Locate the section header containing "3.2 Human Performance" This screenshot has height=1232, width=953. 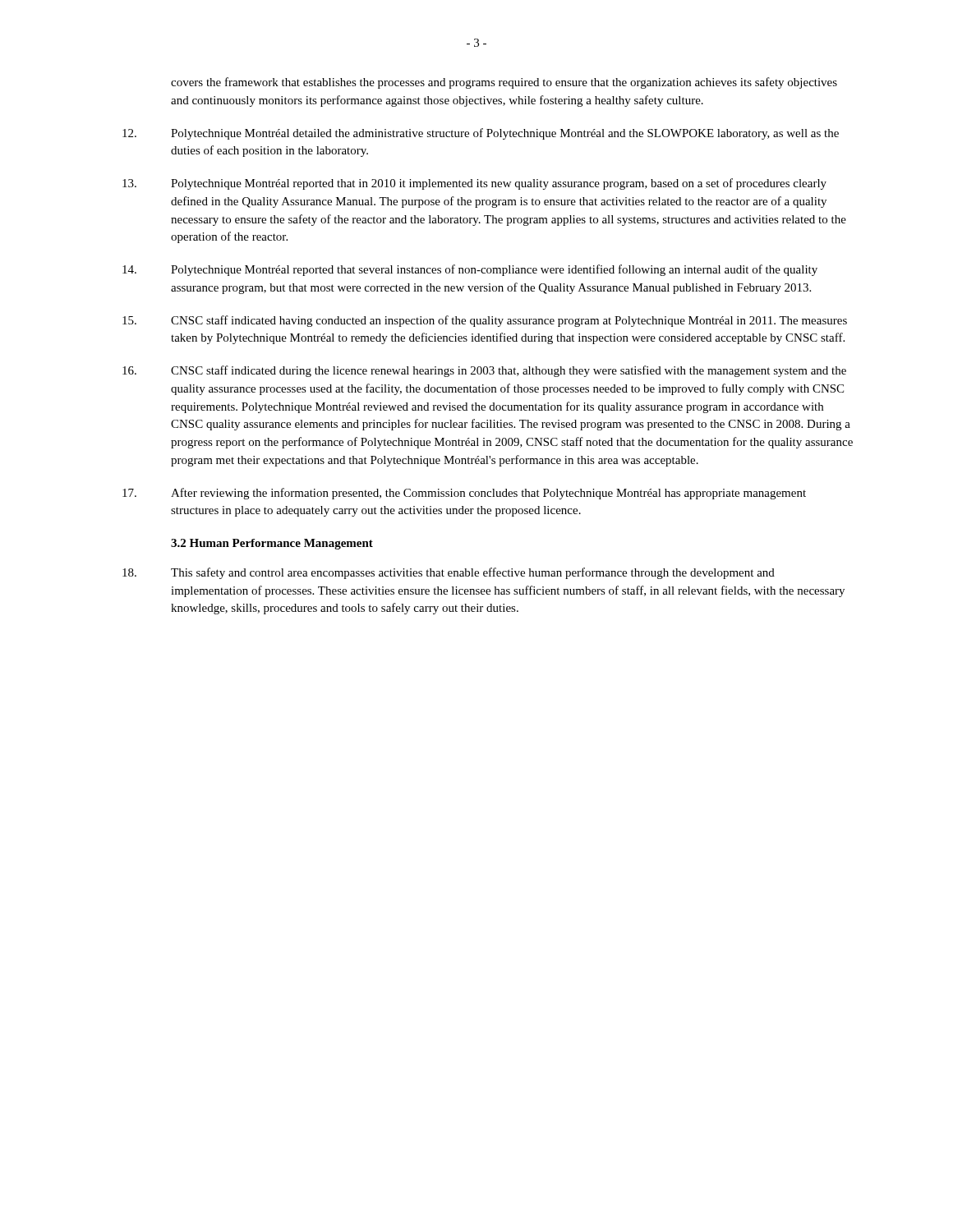pyautogui.click(x=272, y=543)
